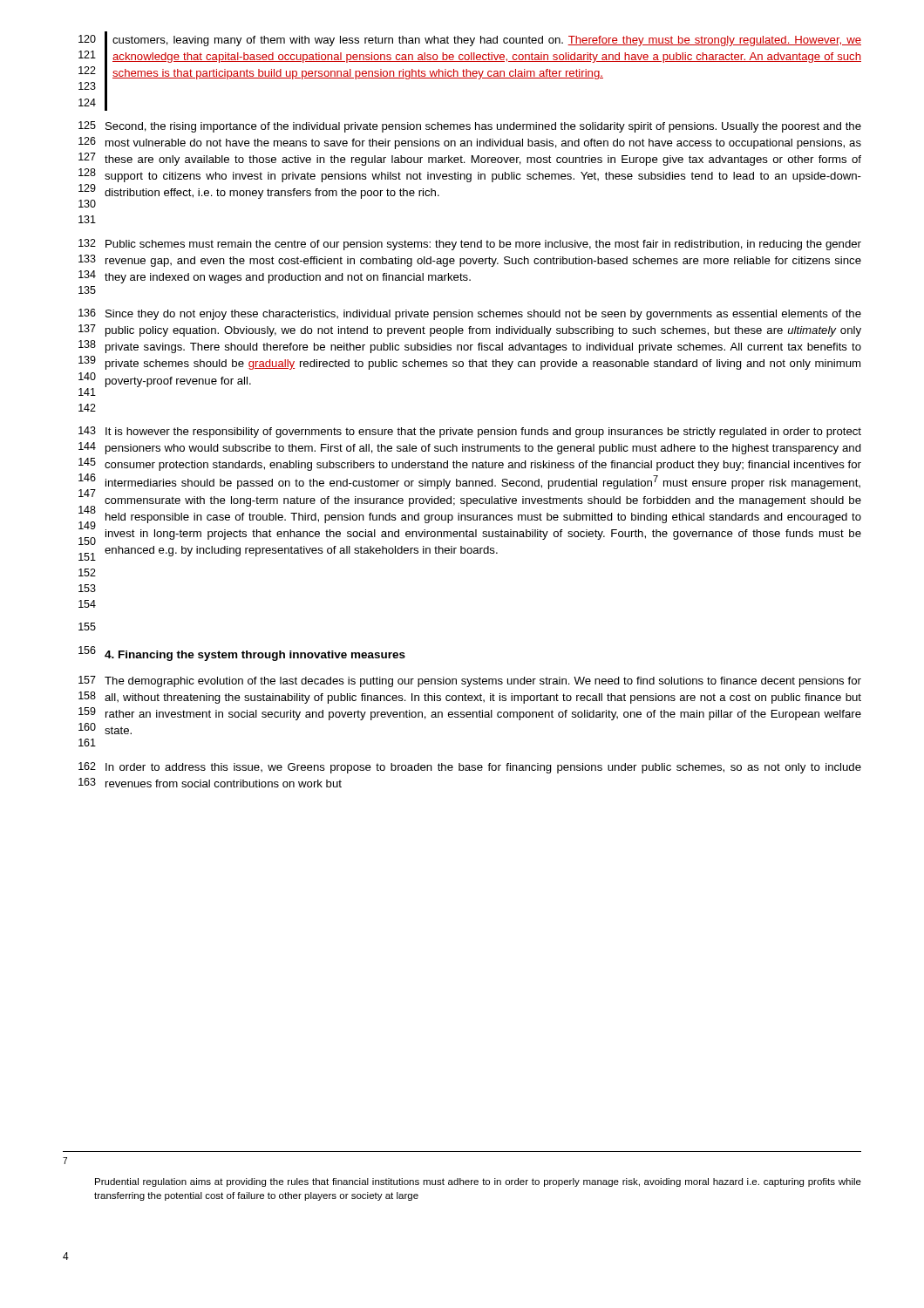Click on the block starting "120 121 122"
The image size is (924, 1308).
tap(462, 71)
